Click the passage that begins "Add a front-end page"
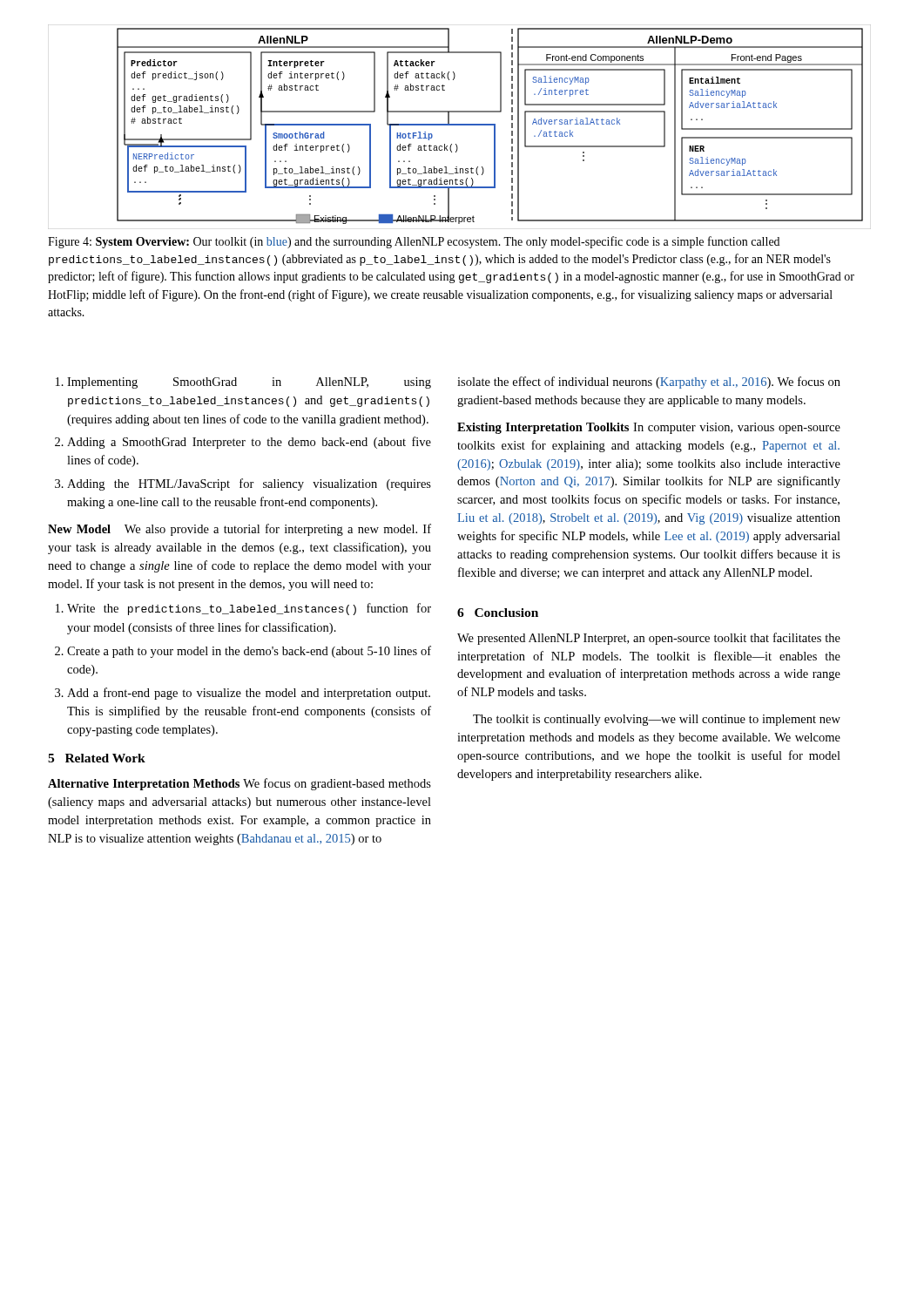 pos(239,711)
